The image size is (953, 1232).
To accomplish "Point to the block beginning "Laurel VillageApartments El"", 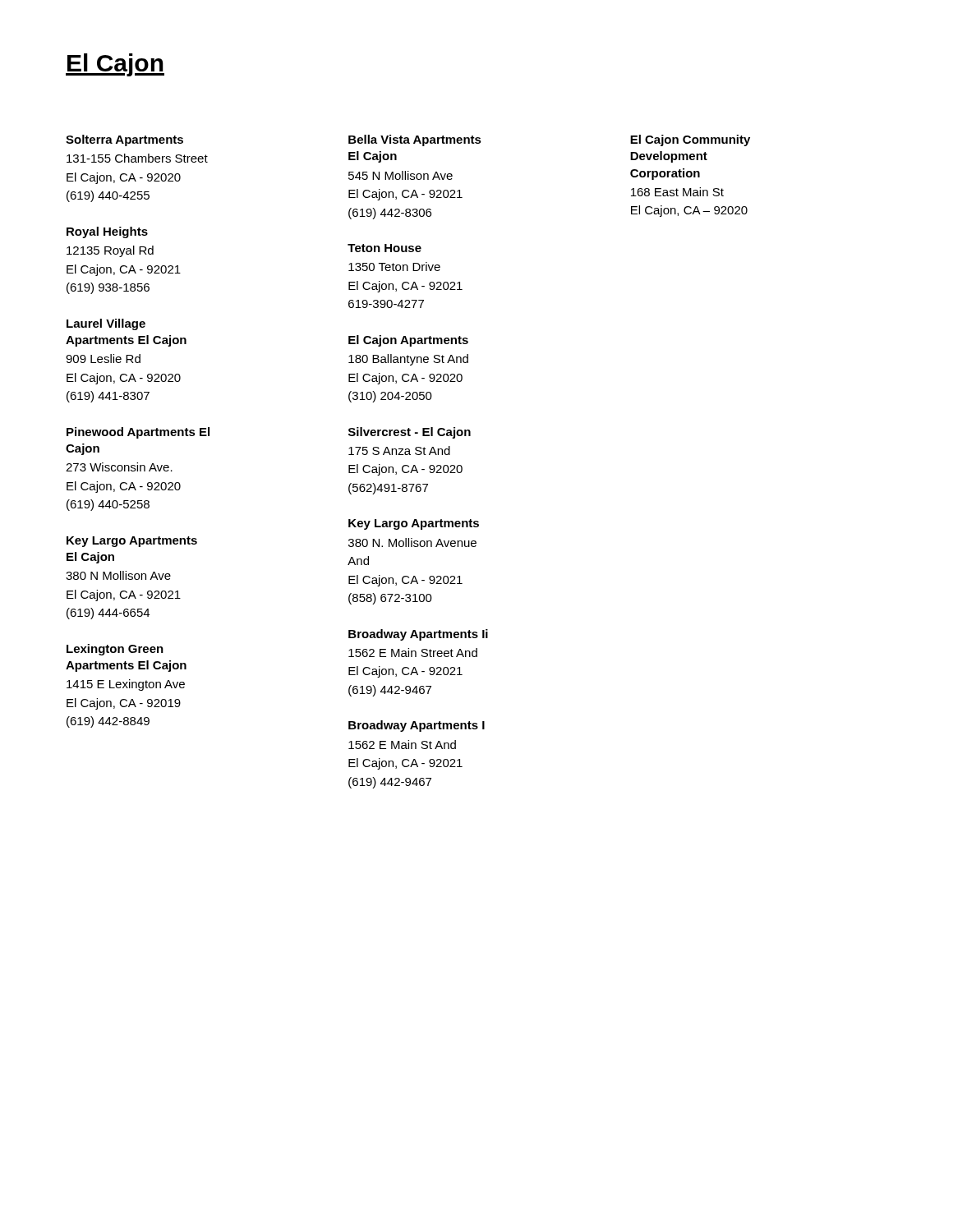I will 106,324.
